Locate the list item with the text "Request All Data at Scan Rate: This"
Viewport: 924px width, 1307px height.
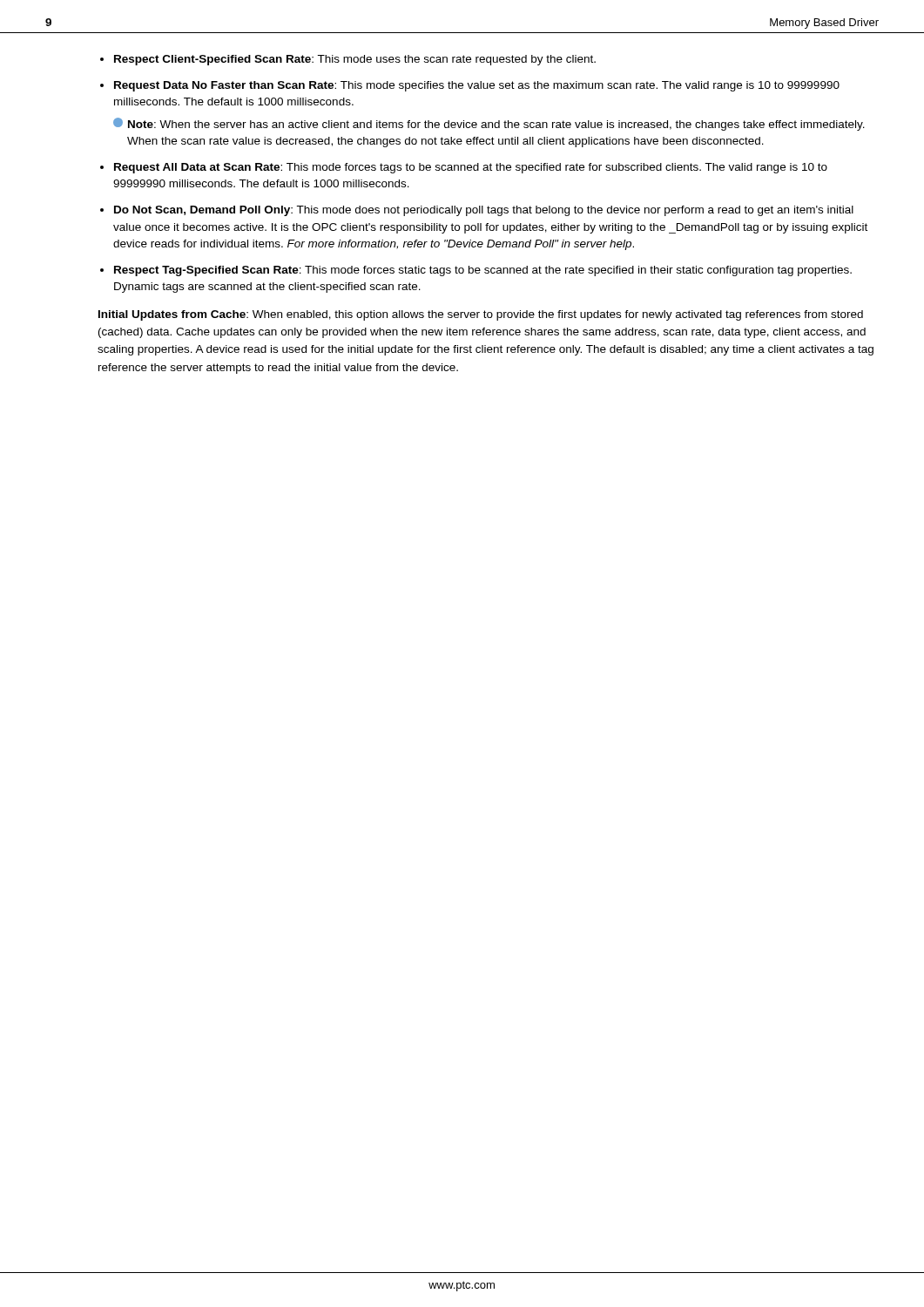(470, 175)
